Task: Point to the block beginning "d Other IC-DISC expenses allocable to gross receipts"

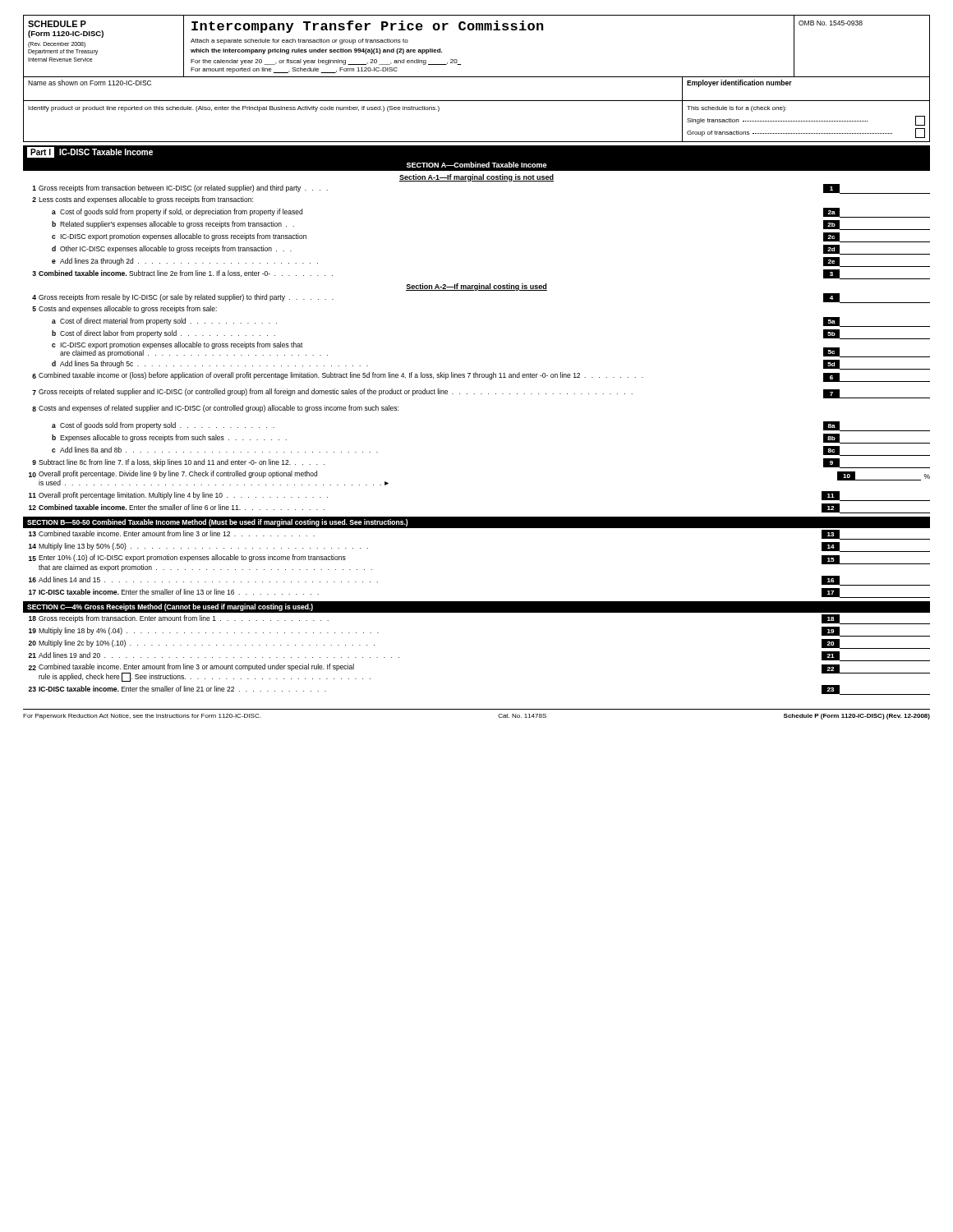Action: [164, 249]
